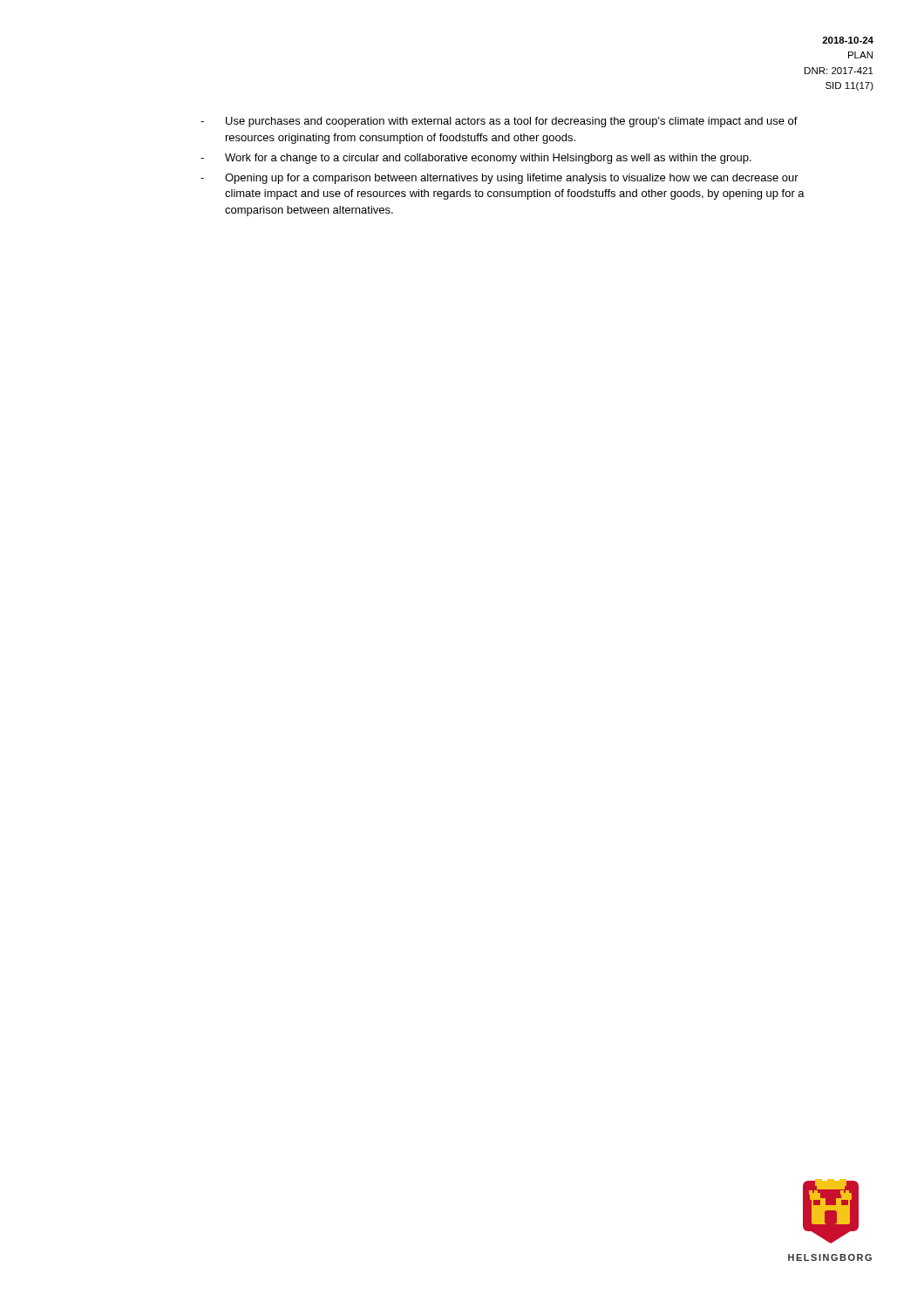Click on the list item that reads "- Use purchases and cooperation with"
Viewport: 924px width, 1308px height.
519,130
